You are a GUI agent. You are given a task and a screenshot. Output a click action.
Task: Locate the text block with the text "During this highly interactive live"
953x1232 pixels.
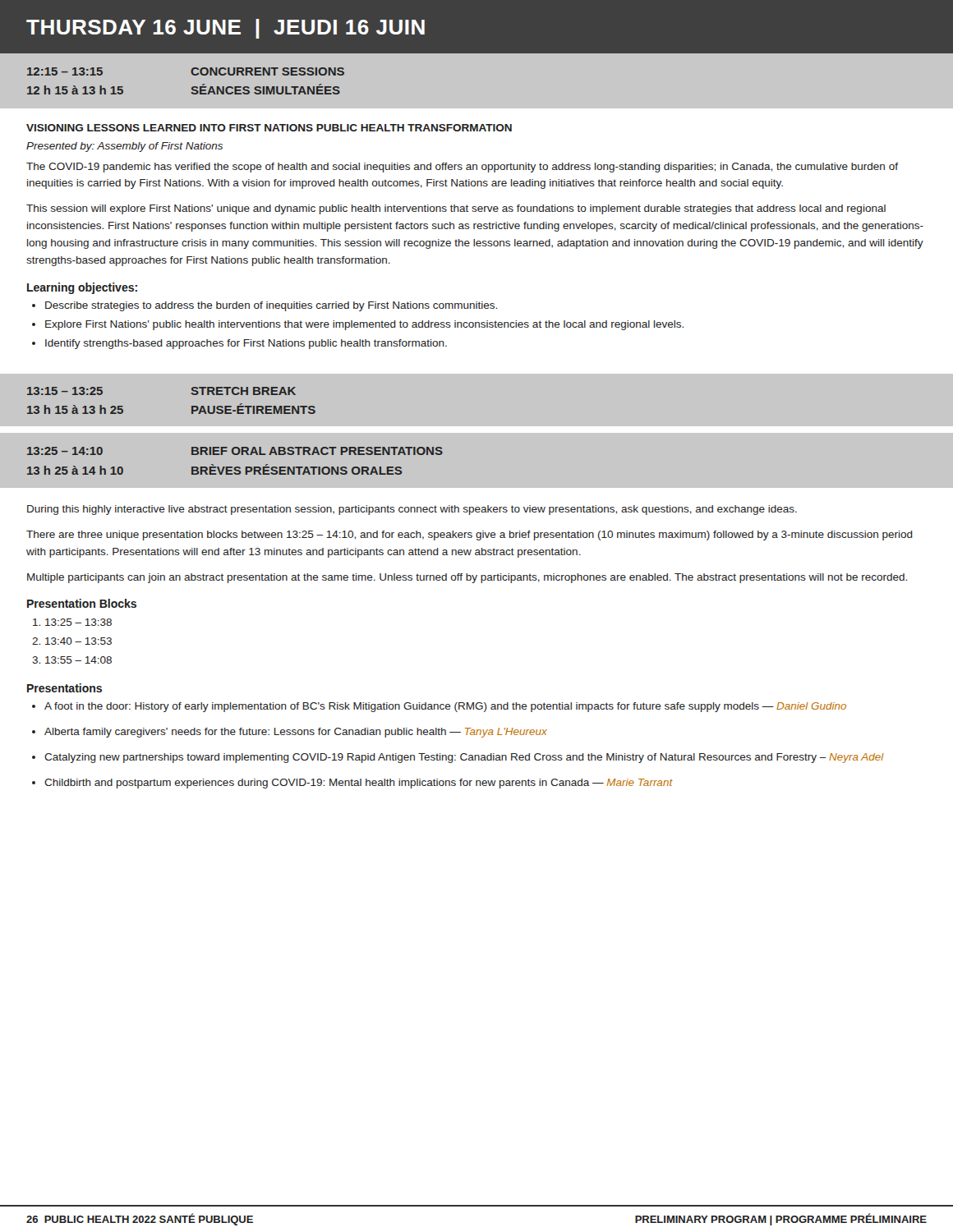pos(412,509)
